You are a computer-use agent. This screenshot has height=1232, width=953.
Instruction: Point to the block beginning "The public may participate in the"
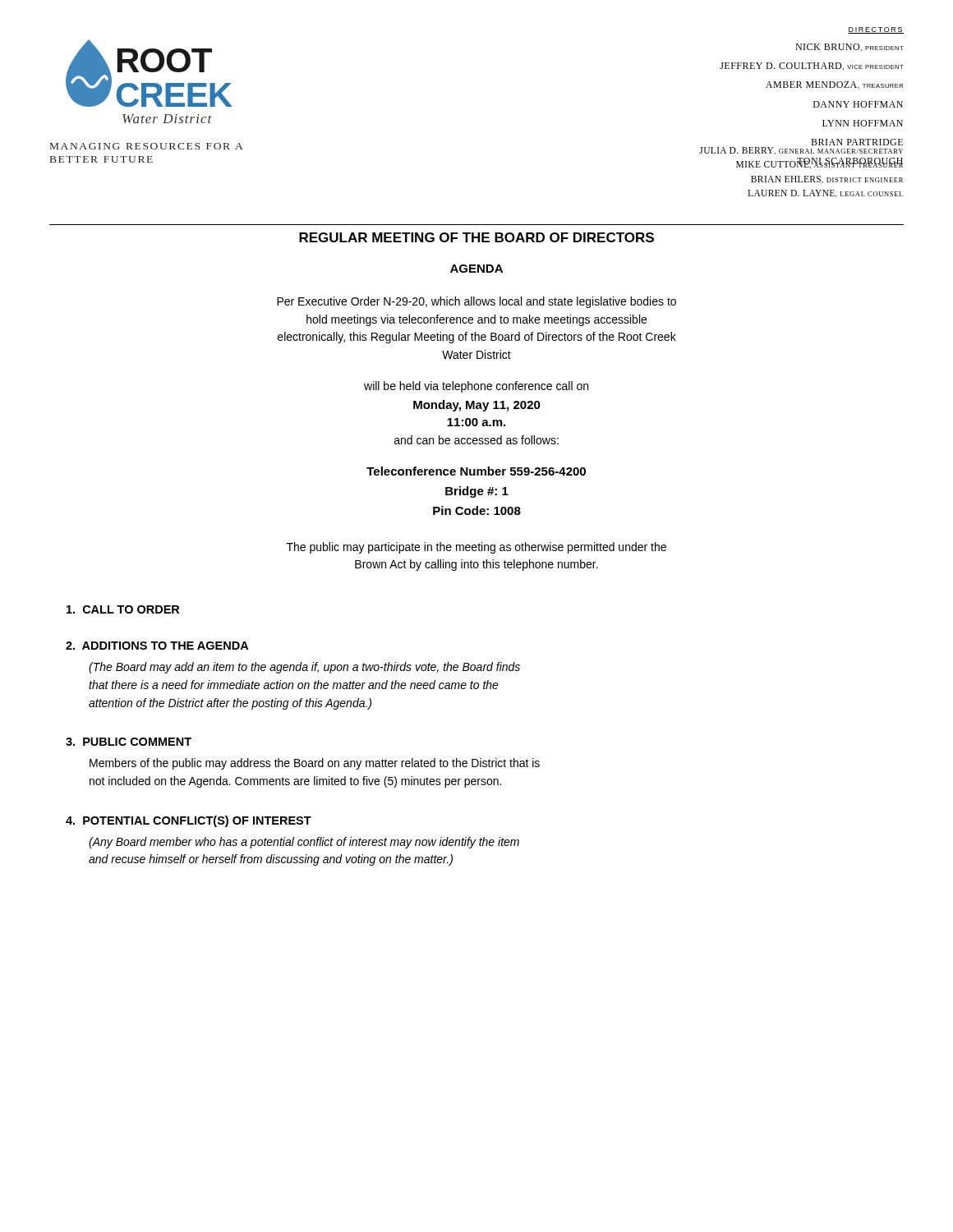[x=476, y=556]
